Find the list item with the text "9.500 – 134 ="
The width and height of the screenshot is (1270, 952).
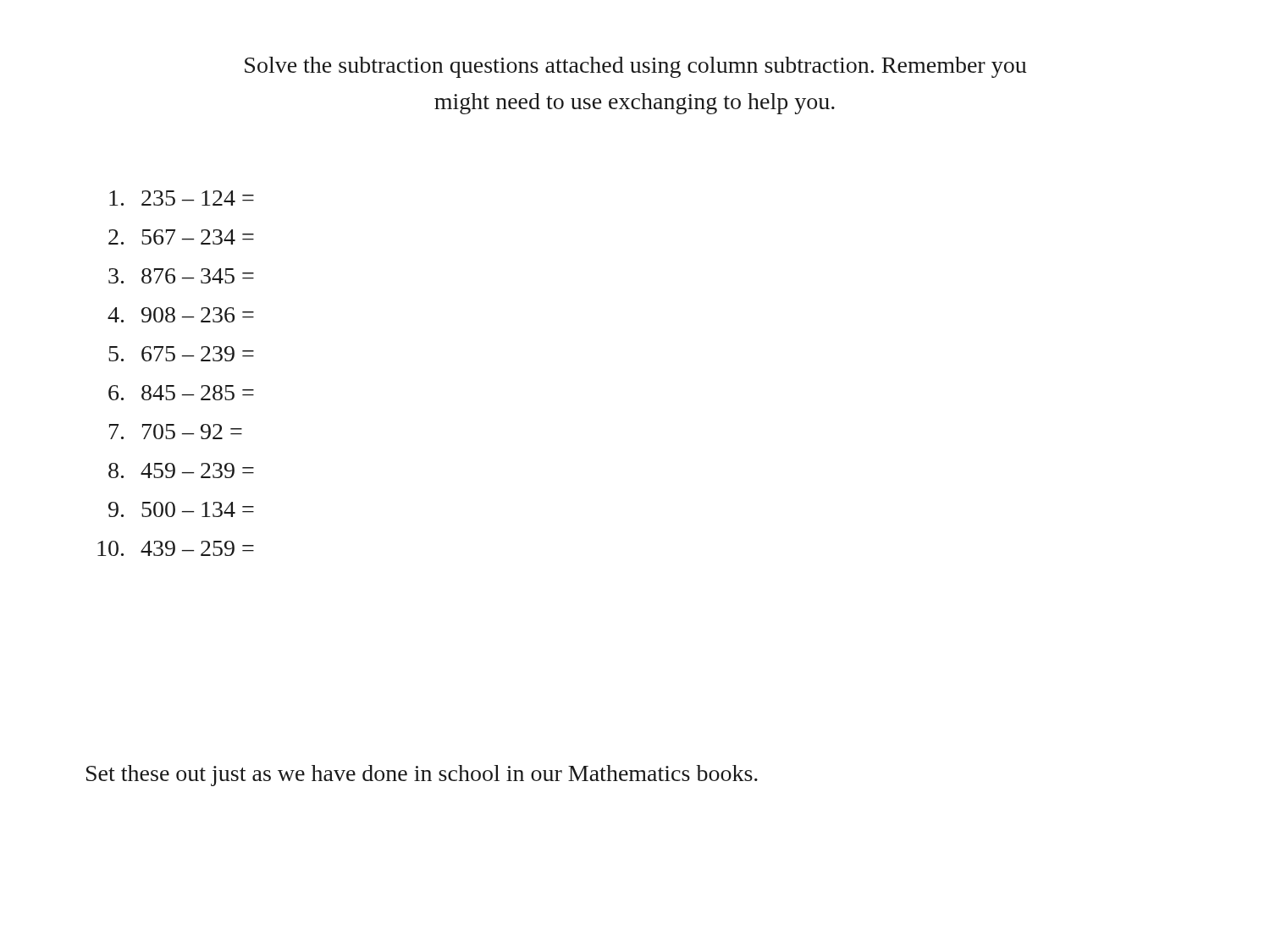(170, 509)
